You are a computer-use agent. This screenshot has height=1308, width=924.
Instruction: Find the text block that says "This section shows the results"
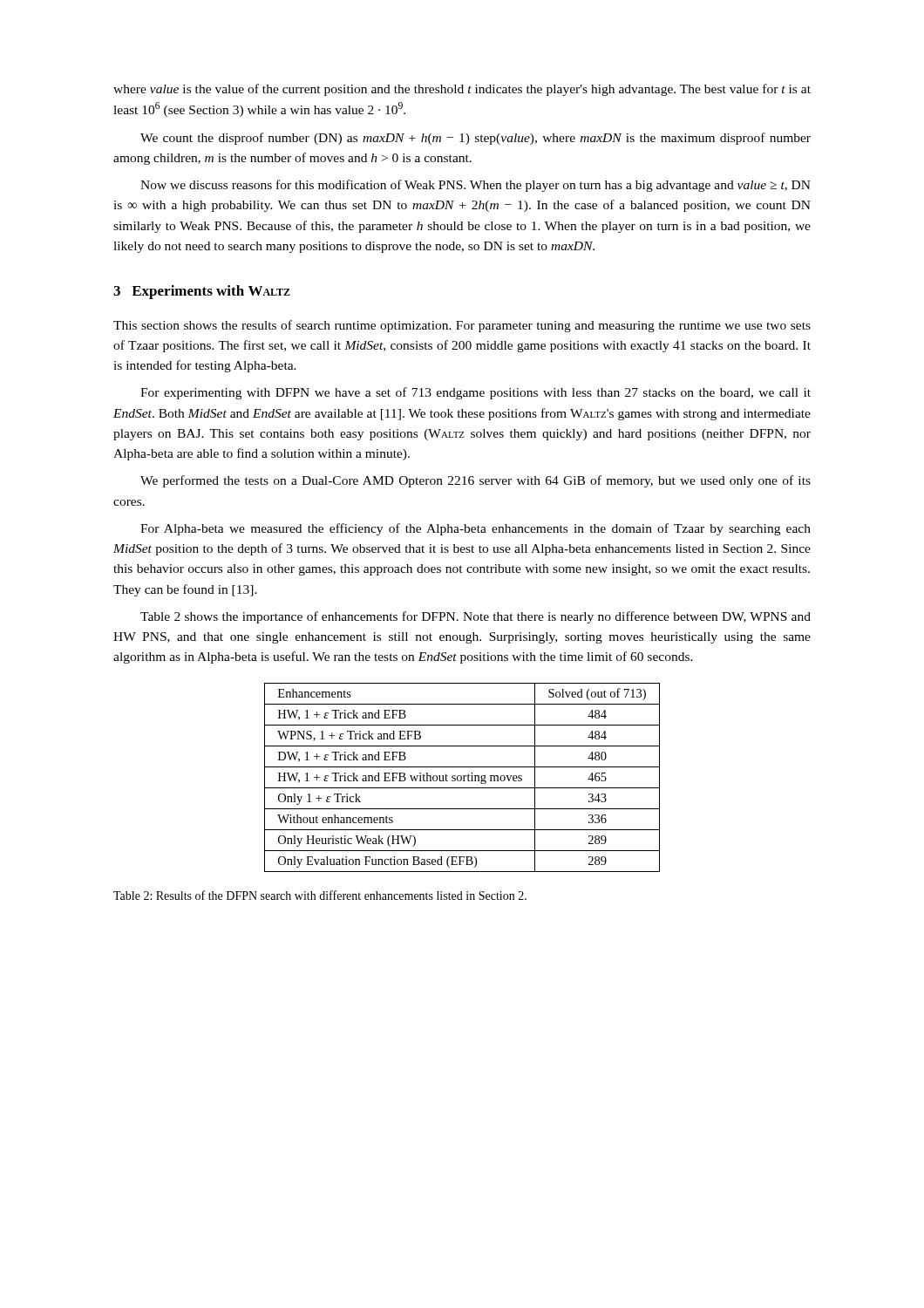[x=462, y=345]
